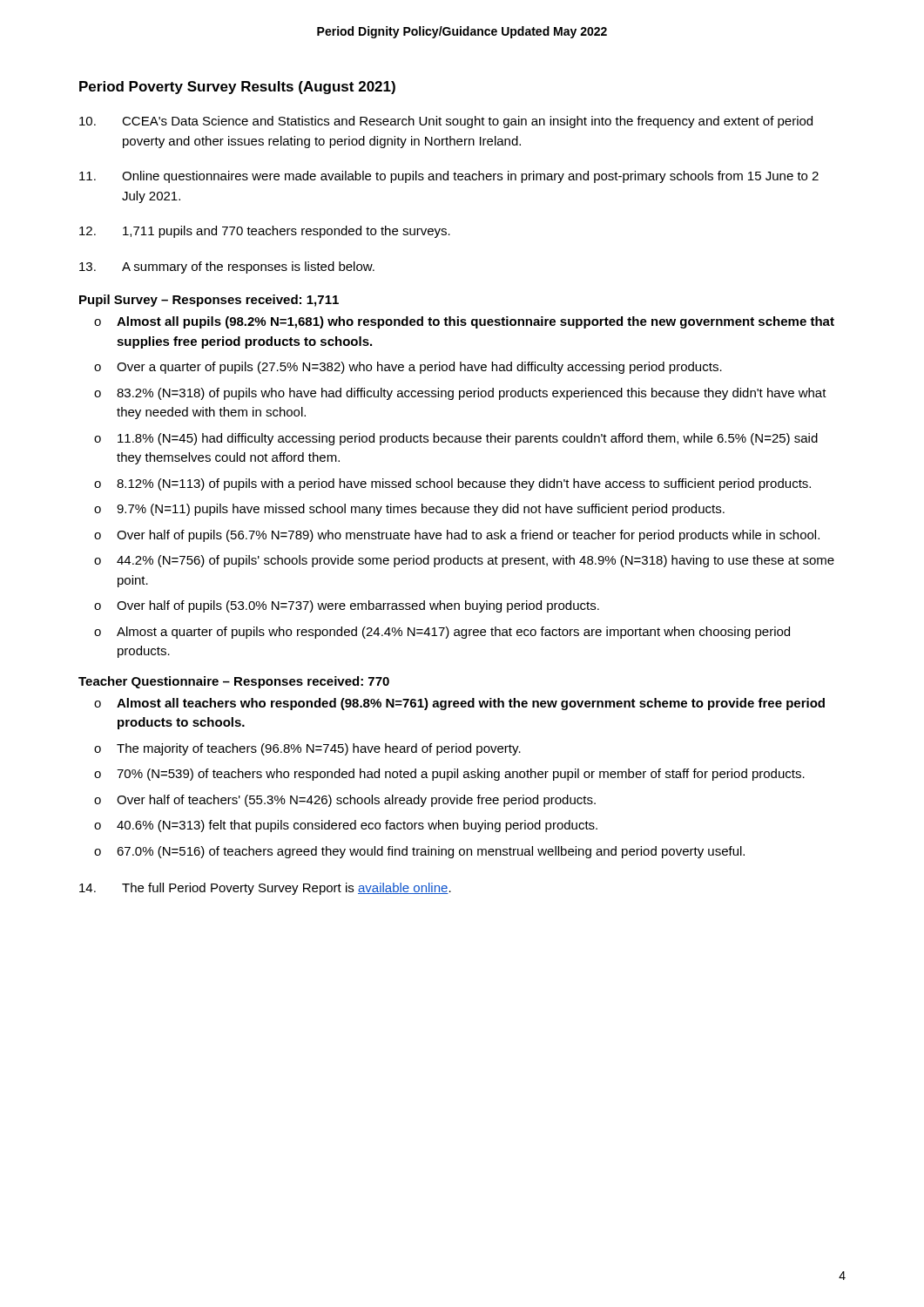Viewport: 924px width, 1307px height.
Task: Find the block on this page that starts "o 40.6% (N=313) felt that pupils considered eco"
Action: 470,825
